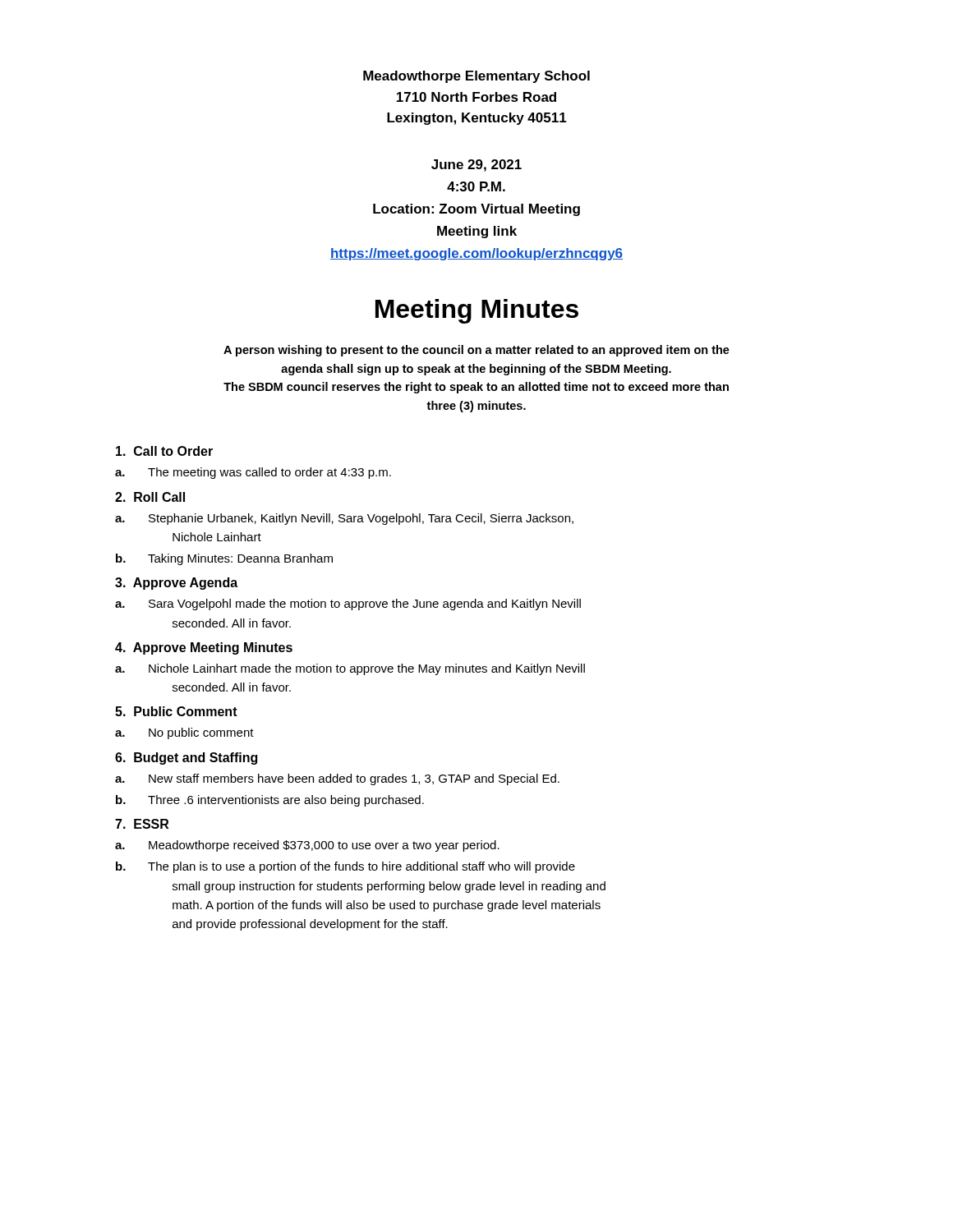953x1232 pixels.
Task: Select the element starting "3. Approve Agenda"
Action: click(x=176, y=583)
